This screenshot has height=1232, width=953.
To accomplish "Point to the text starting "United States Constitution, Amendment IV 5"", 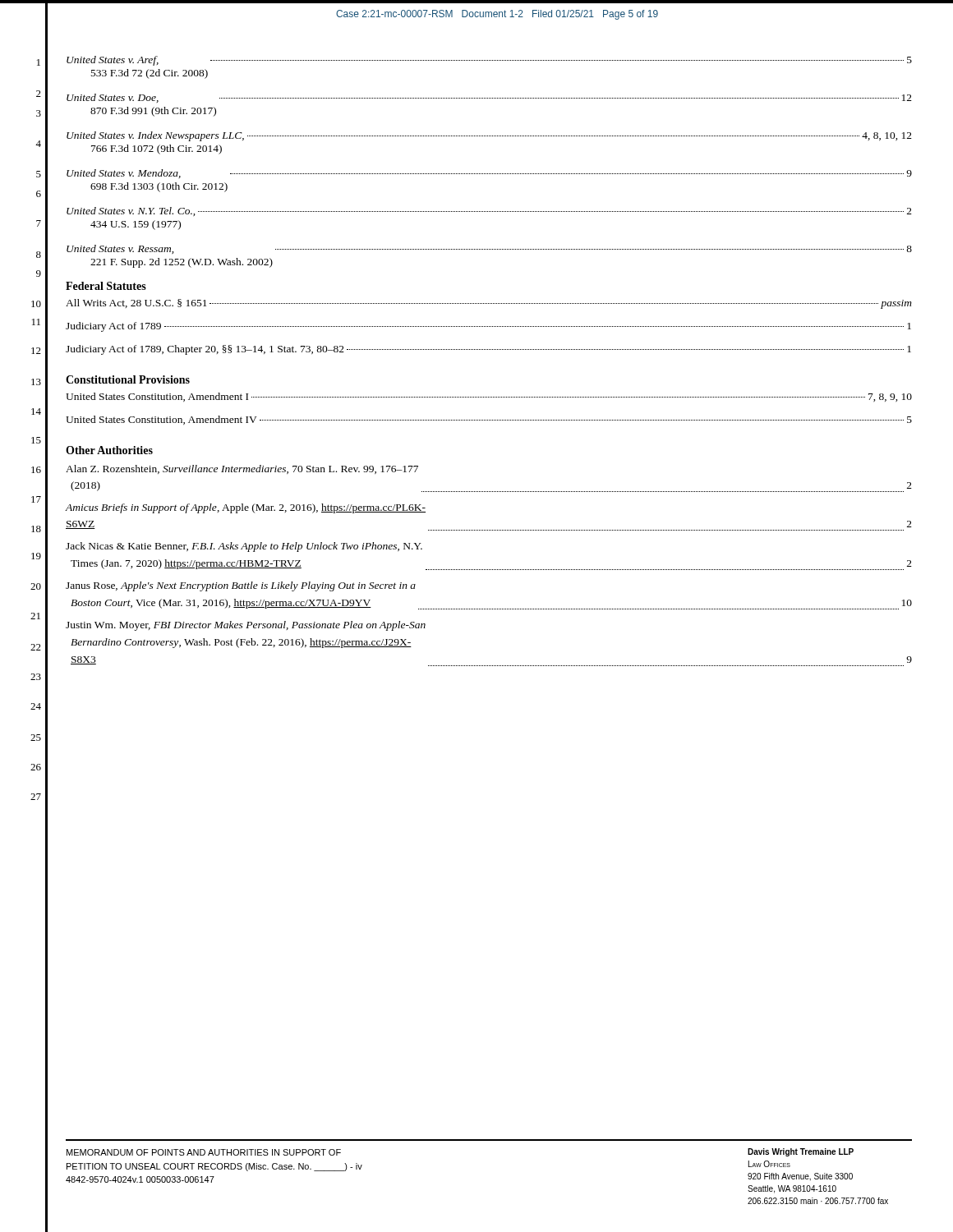I will click(489, 420).
